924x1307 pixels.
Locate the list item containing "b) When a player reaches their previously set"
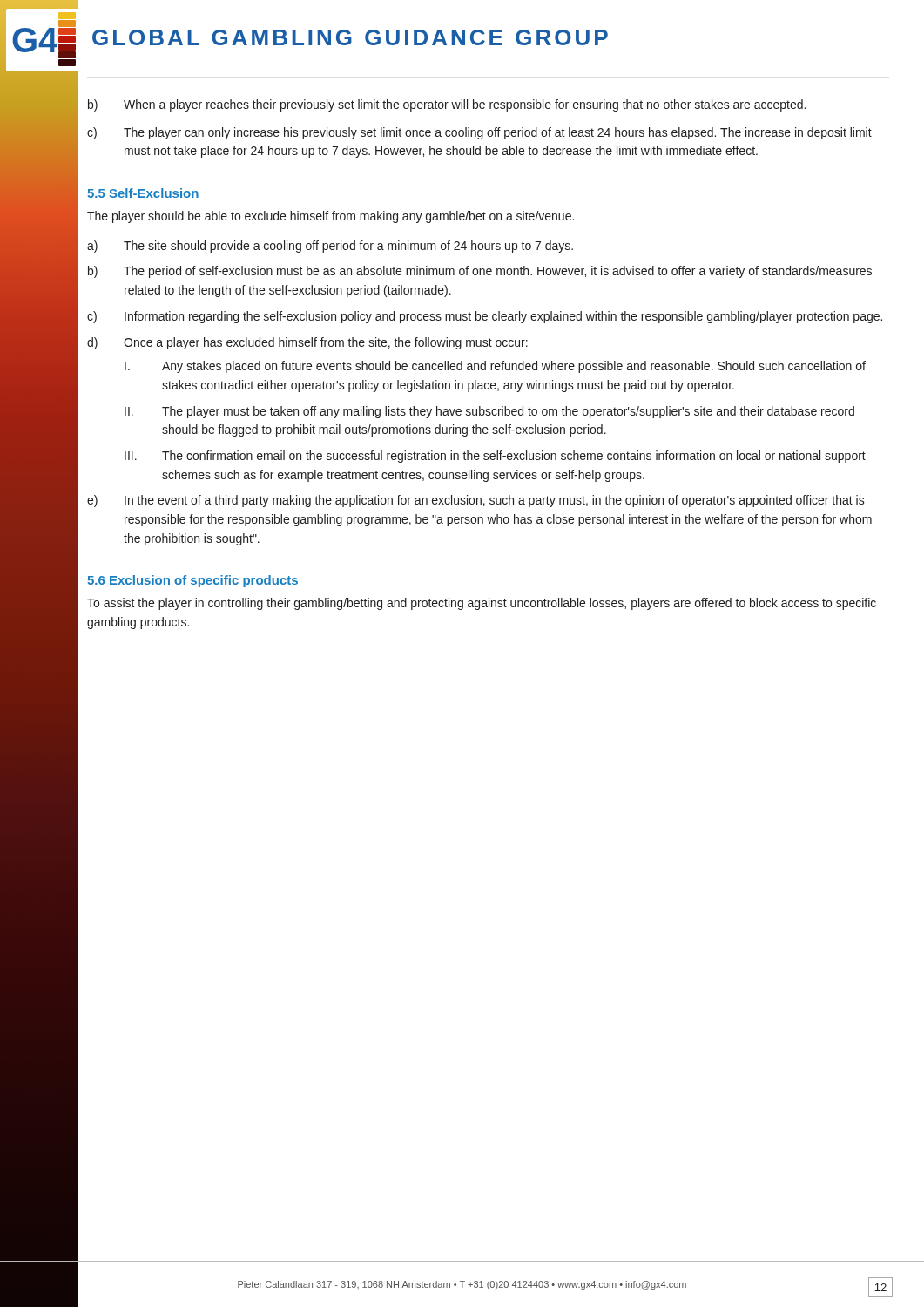tap(447, 105)
